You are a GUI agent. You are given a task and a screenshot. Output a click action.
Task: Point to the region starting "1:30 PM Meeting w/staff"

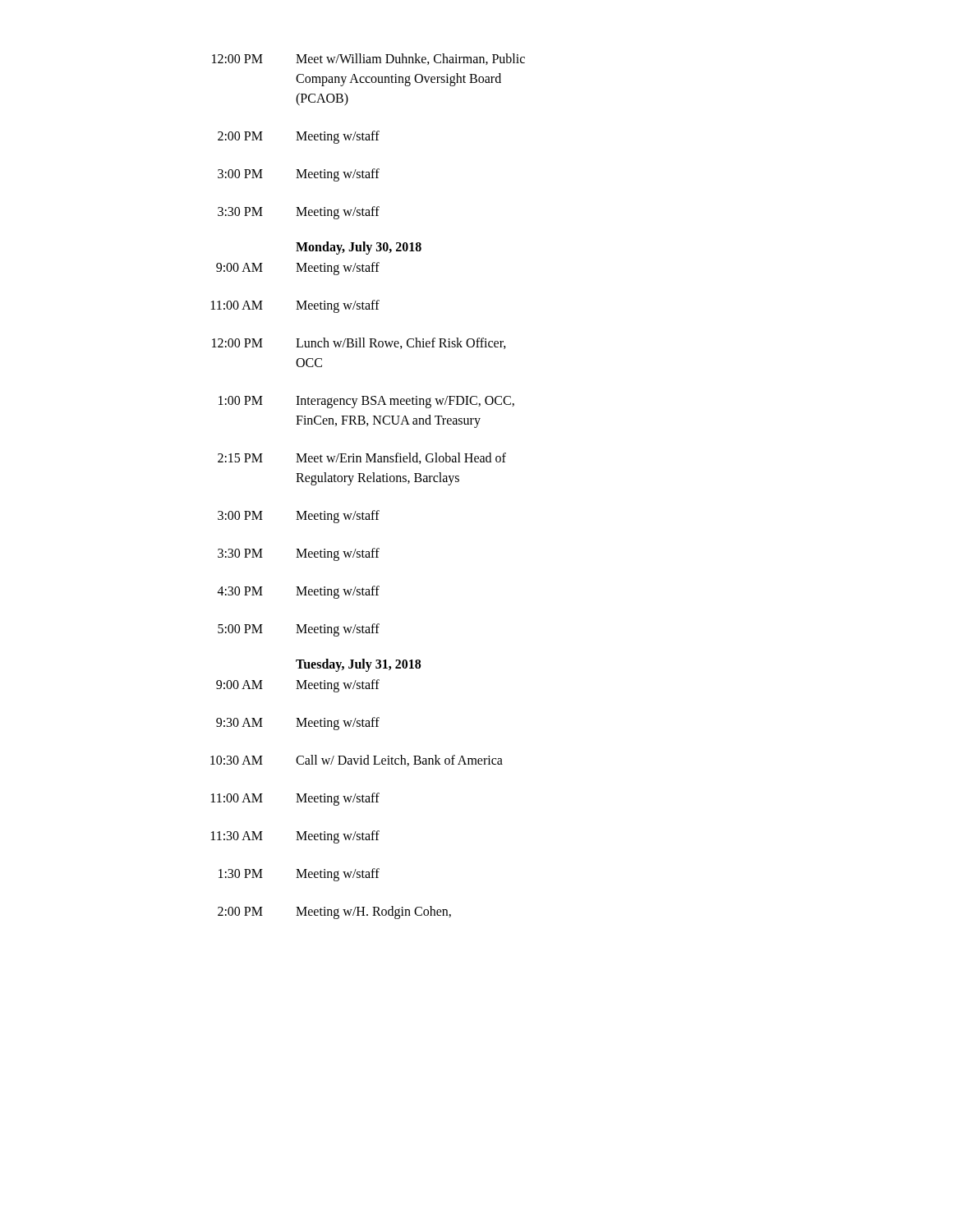[299, 875]
